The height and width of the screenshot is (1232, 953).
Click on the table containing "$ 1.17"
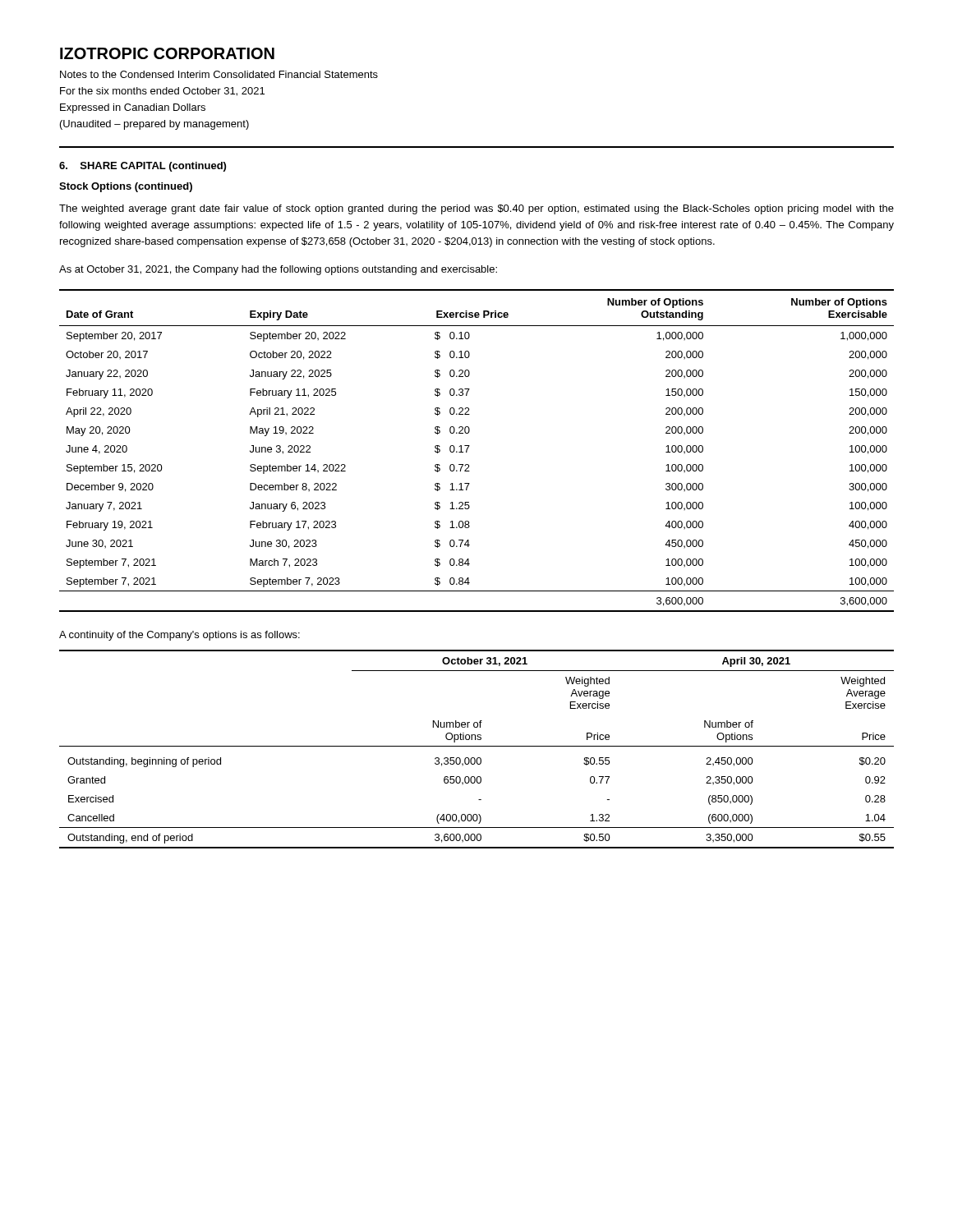click(476, 451)
